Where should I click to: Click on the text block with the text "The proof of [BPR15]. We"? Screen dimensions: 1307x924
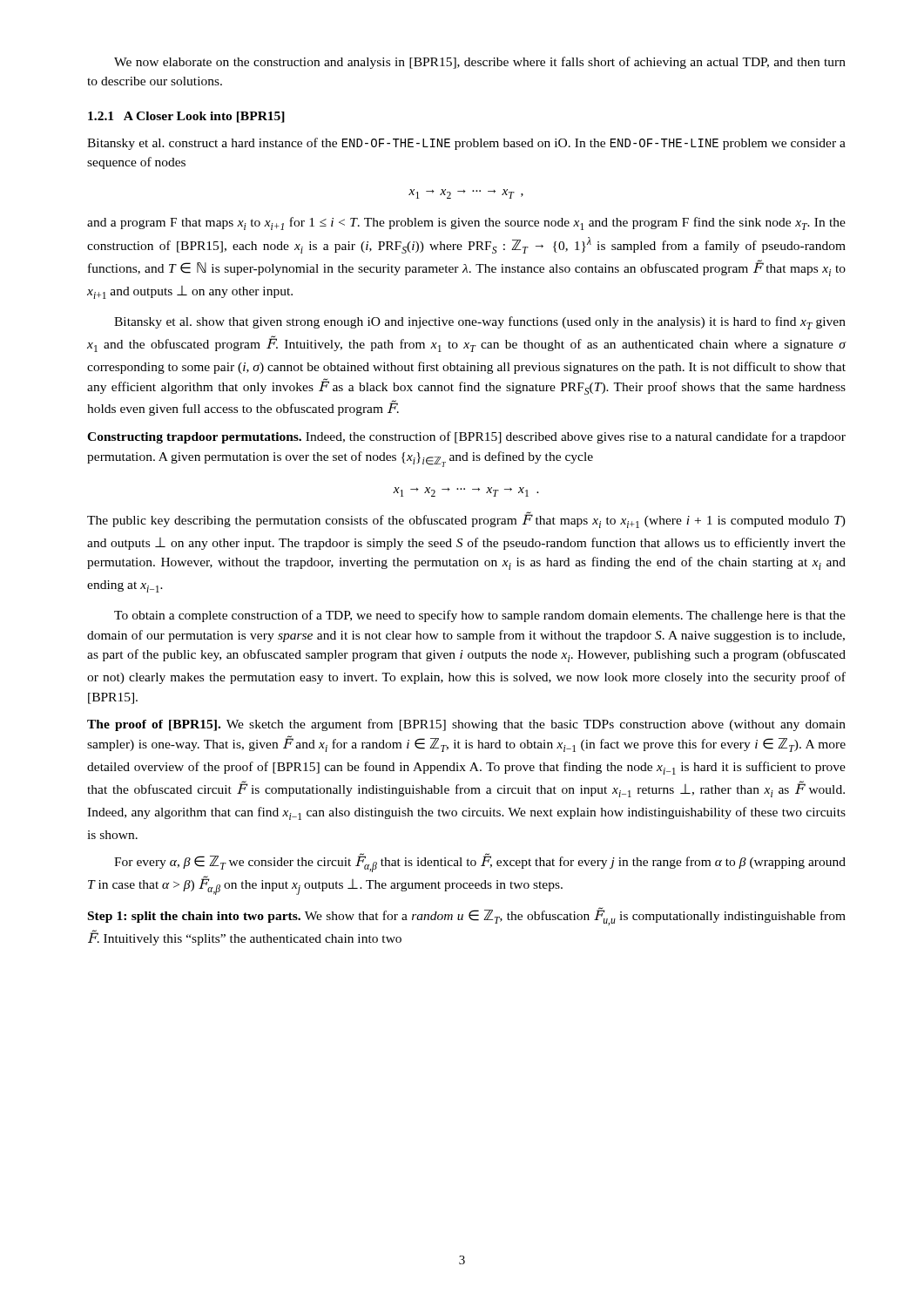466,780
